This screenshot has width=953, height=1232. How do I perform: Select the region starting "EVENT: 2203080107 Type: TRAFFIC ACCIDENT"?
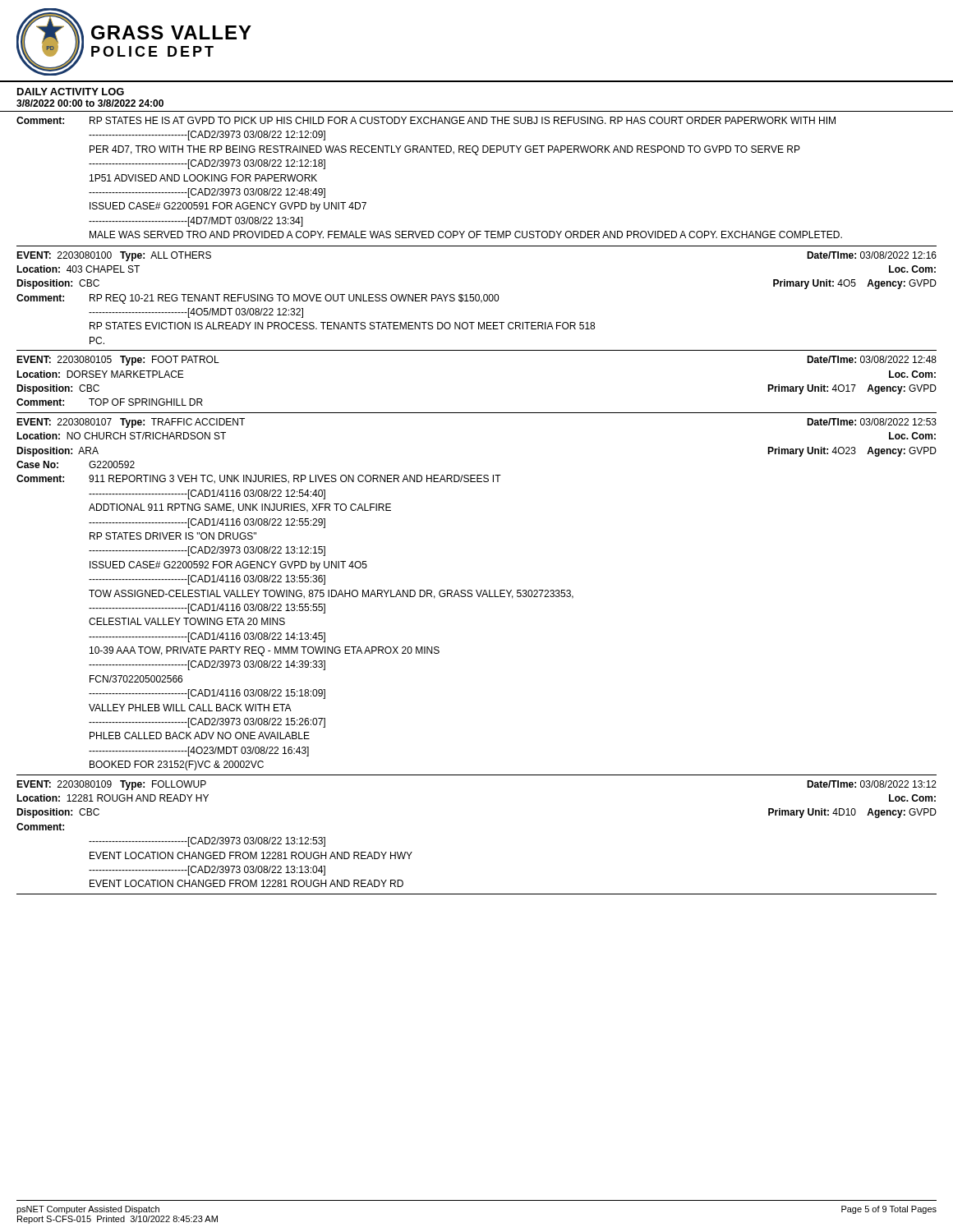click(x=476, y=594)
